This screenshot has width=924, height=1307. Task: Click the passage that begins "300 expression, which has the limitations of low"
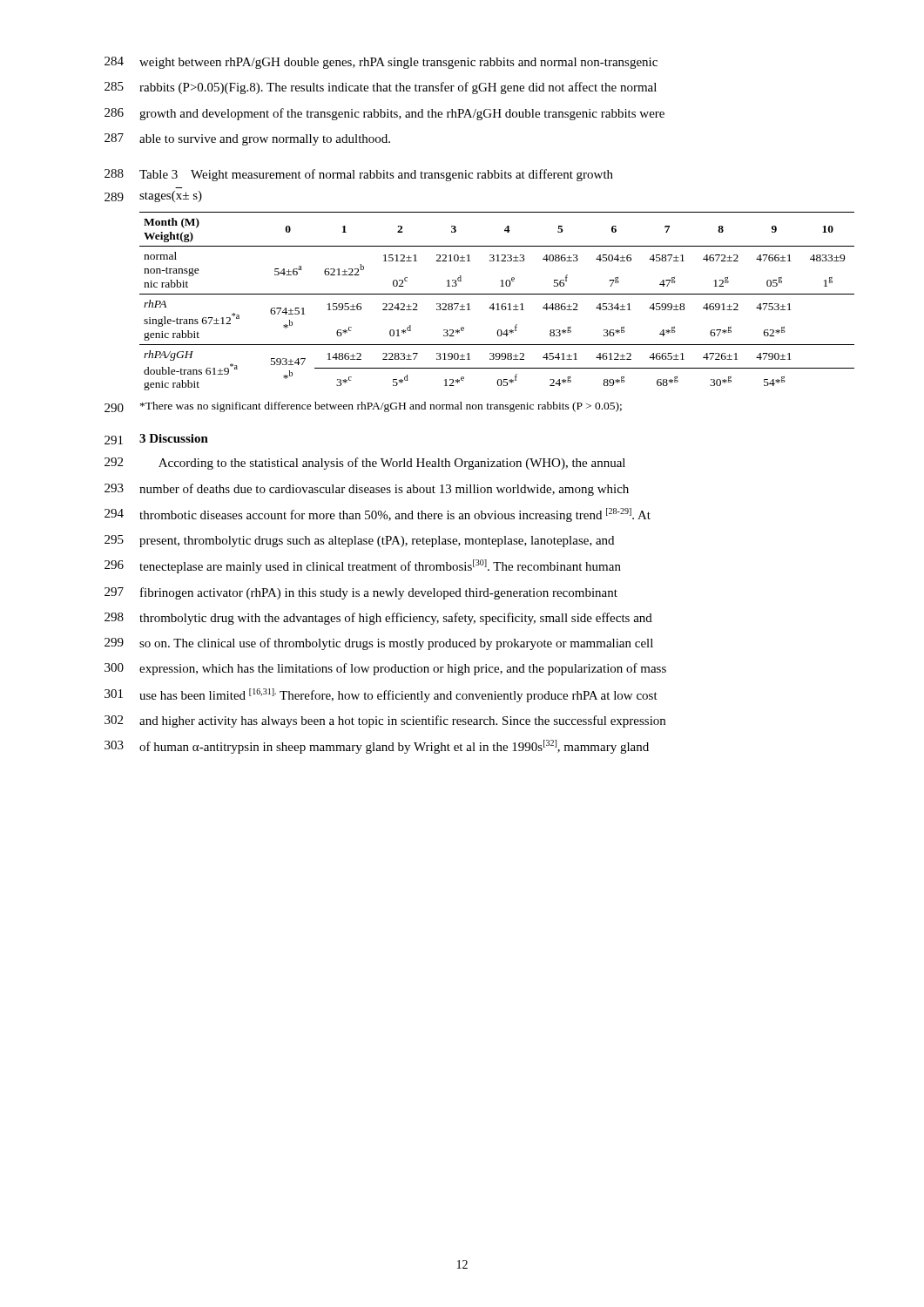(471, 669)
